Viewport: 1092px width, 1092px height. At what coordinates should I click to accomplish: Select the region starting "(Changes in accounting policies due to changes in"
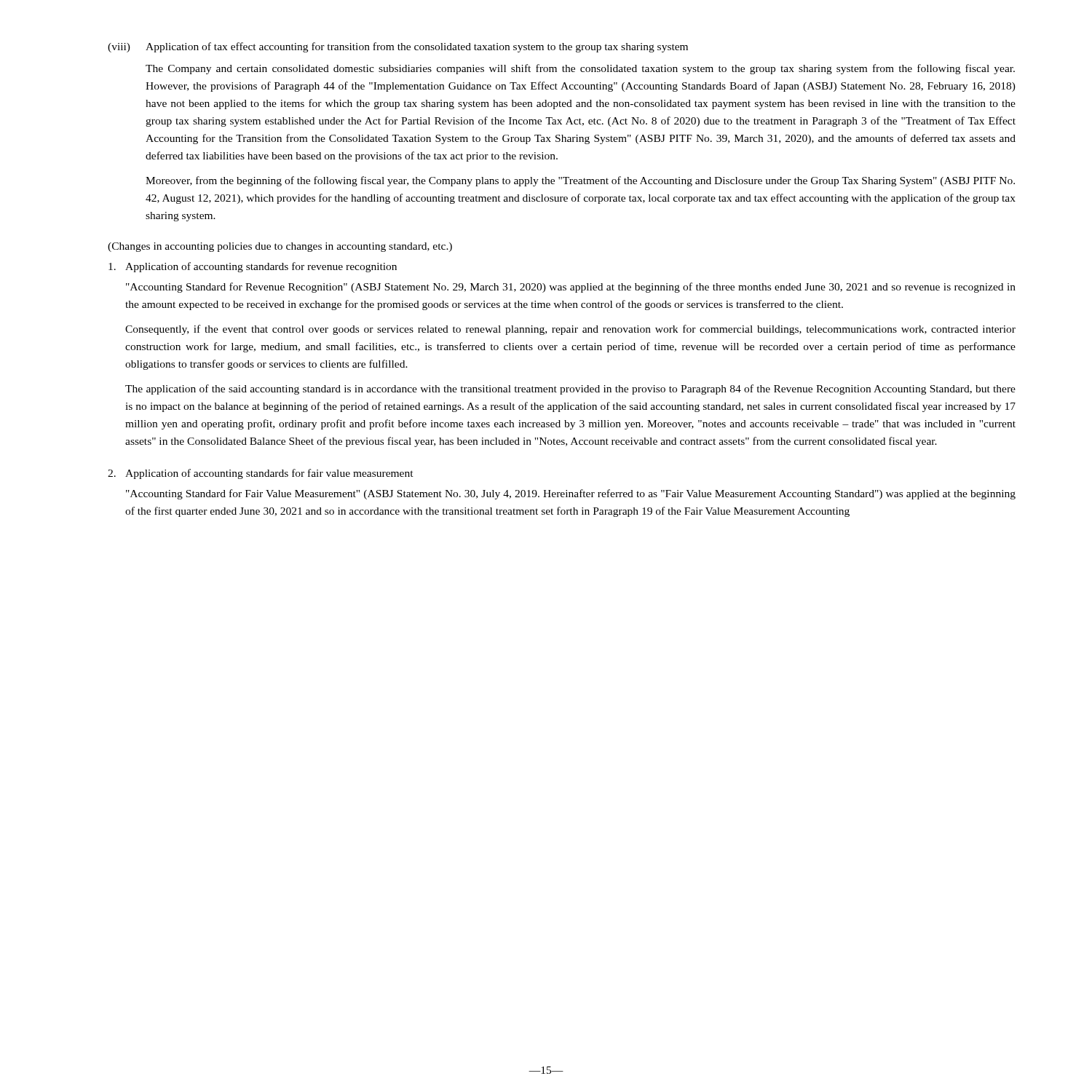(x=280, y=246)
